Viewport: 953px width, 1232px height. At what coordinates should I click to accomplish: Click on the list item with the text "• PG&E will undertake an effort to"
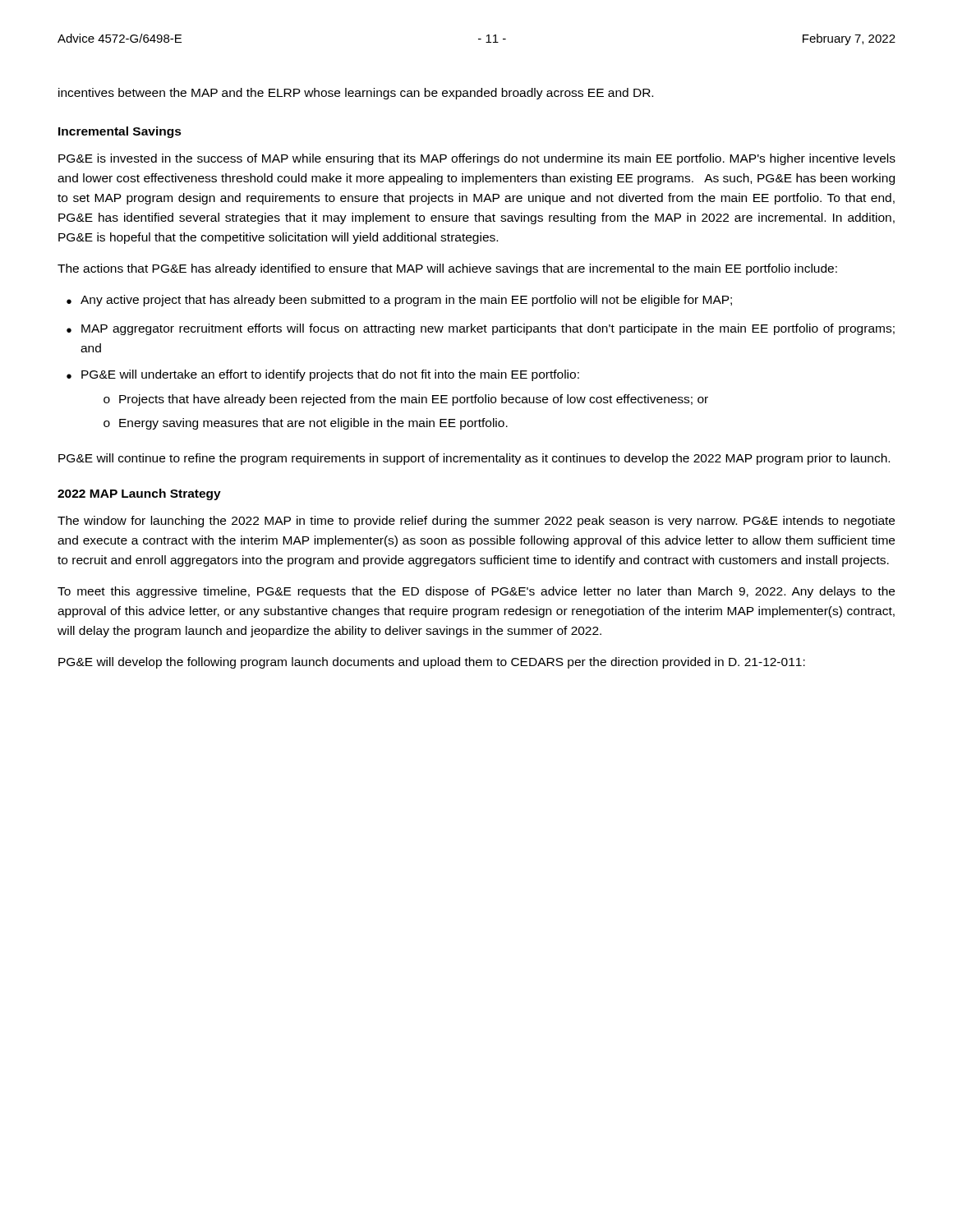tap(476, 401)
